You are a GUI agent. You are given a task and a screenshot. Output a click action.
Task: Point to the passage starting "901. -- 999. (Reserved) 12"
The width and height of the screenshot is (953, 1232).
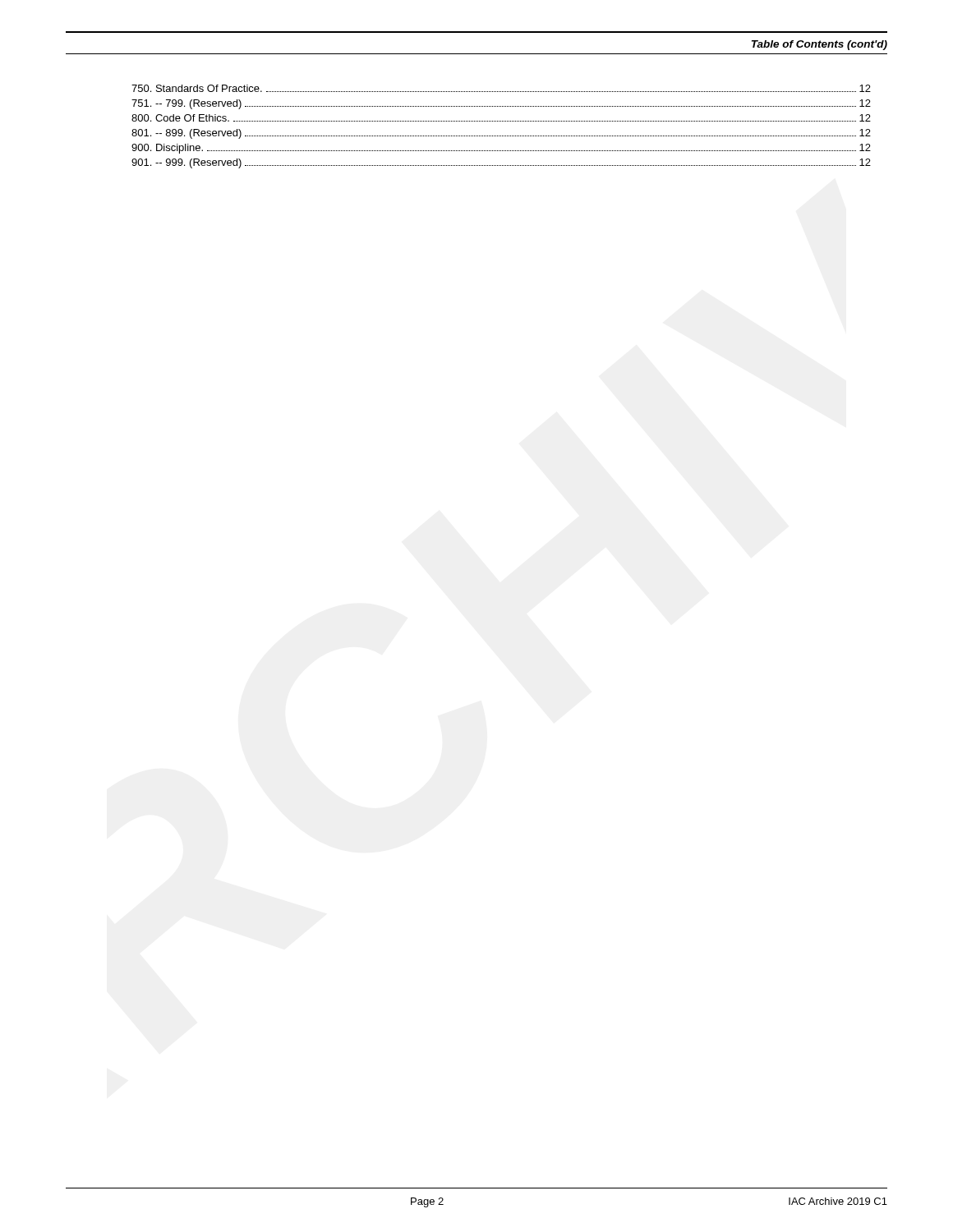point(501,162)
